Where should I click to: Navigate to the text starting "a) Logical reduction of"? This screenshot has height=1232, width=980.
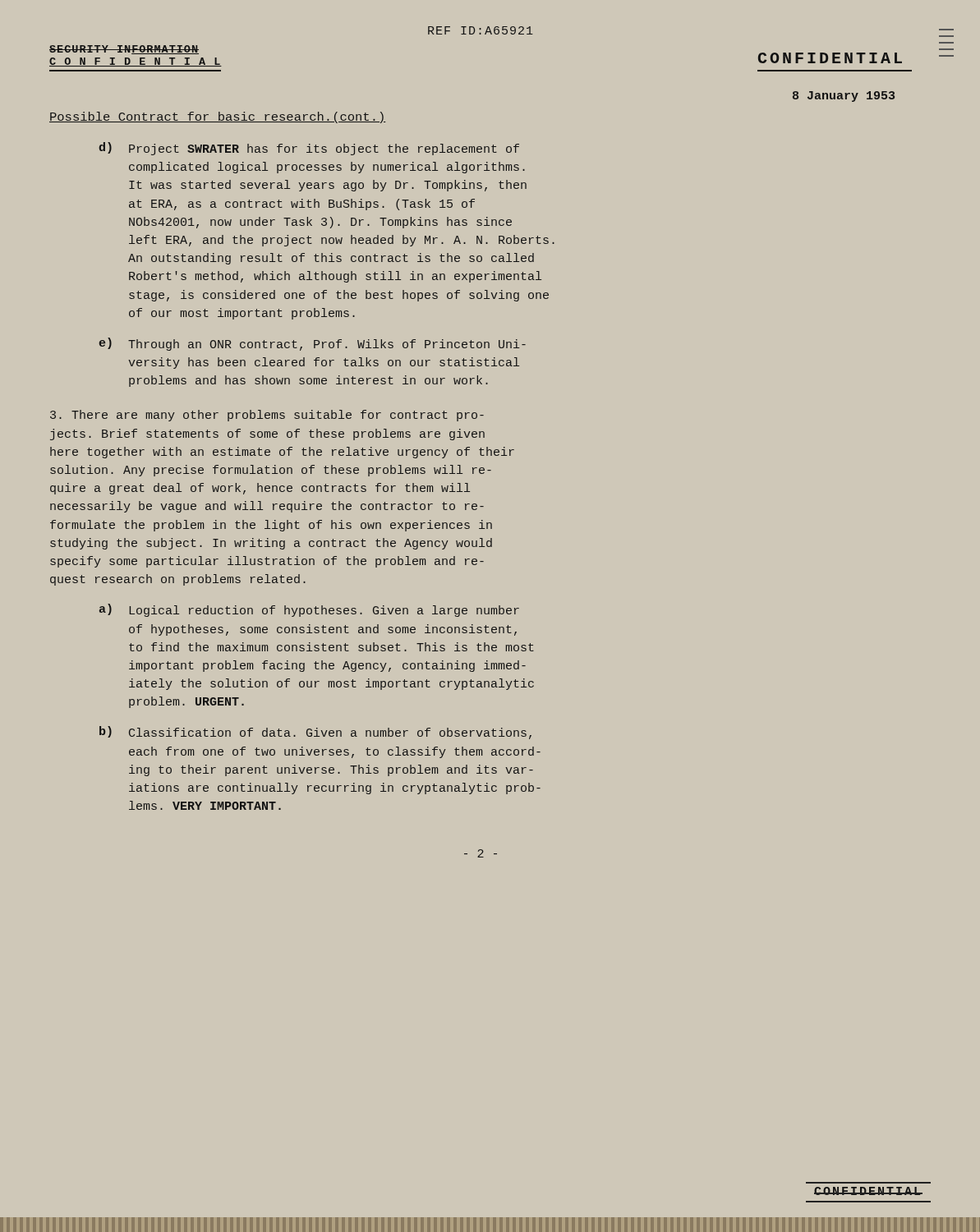pyautogui.click(x=317, y=658)
